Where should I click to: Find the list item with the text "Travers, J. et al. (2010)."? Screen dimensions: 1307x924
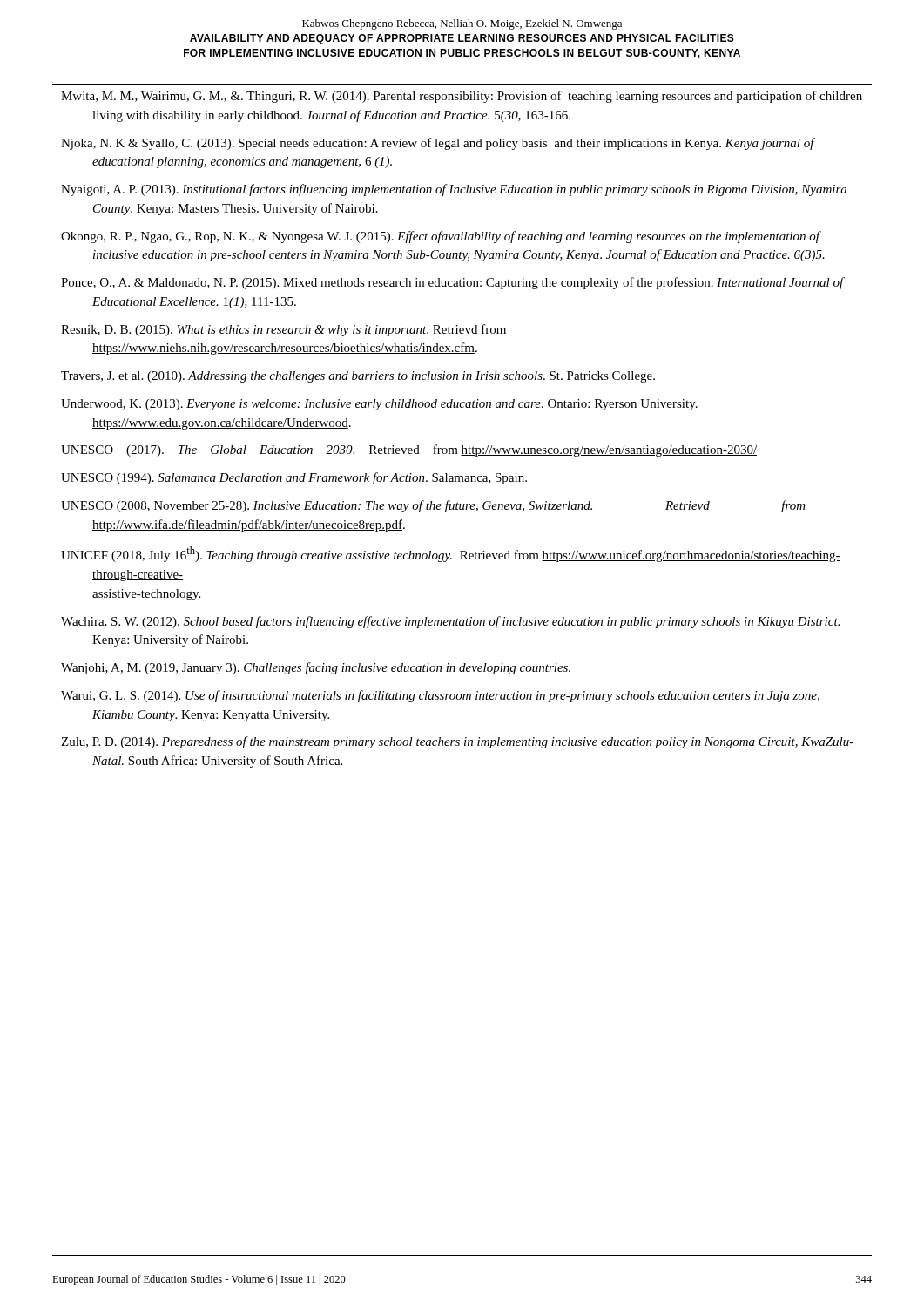(x=358, y=376)
